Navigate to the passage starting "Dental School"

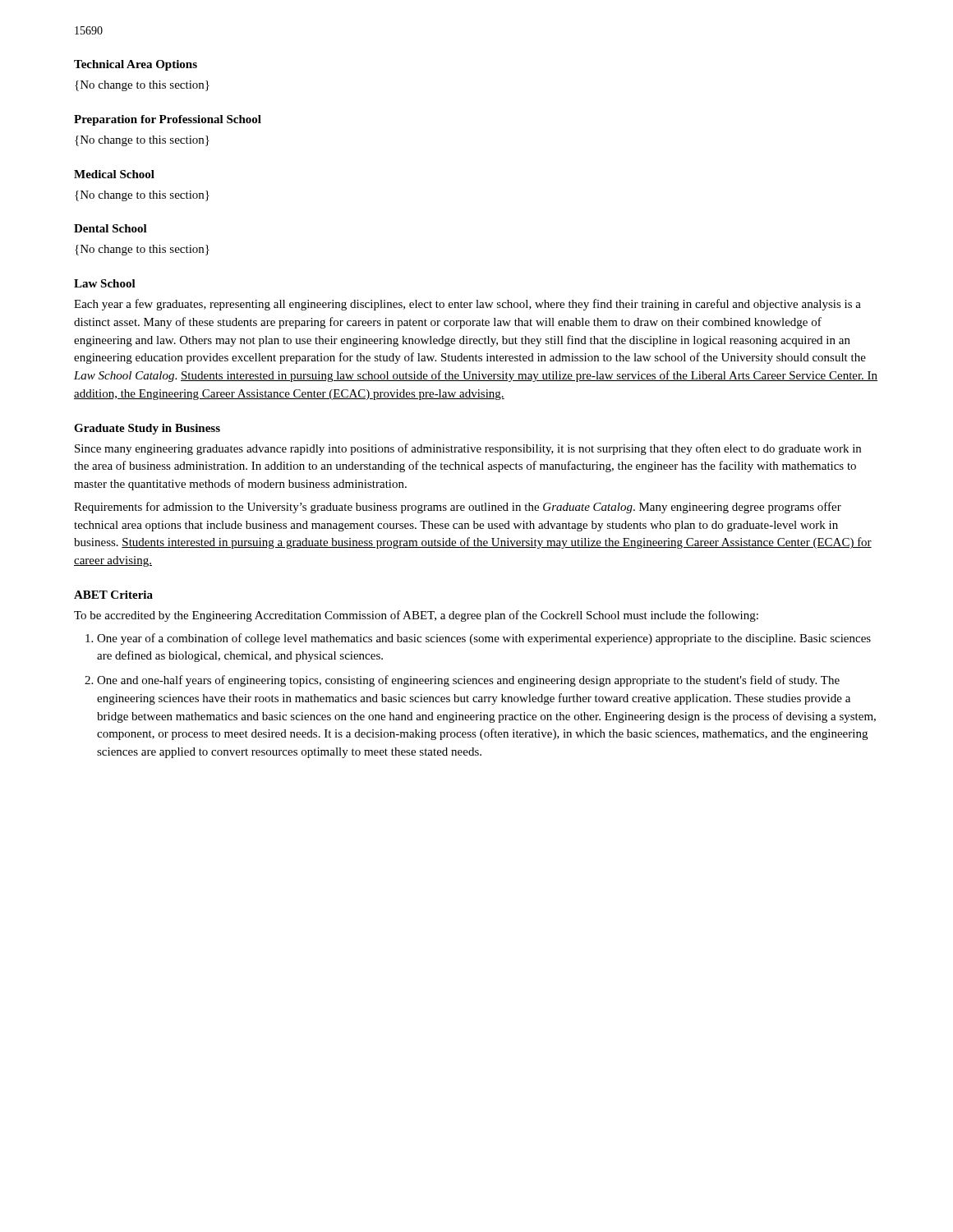110,229
